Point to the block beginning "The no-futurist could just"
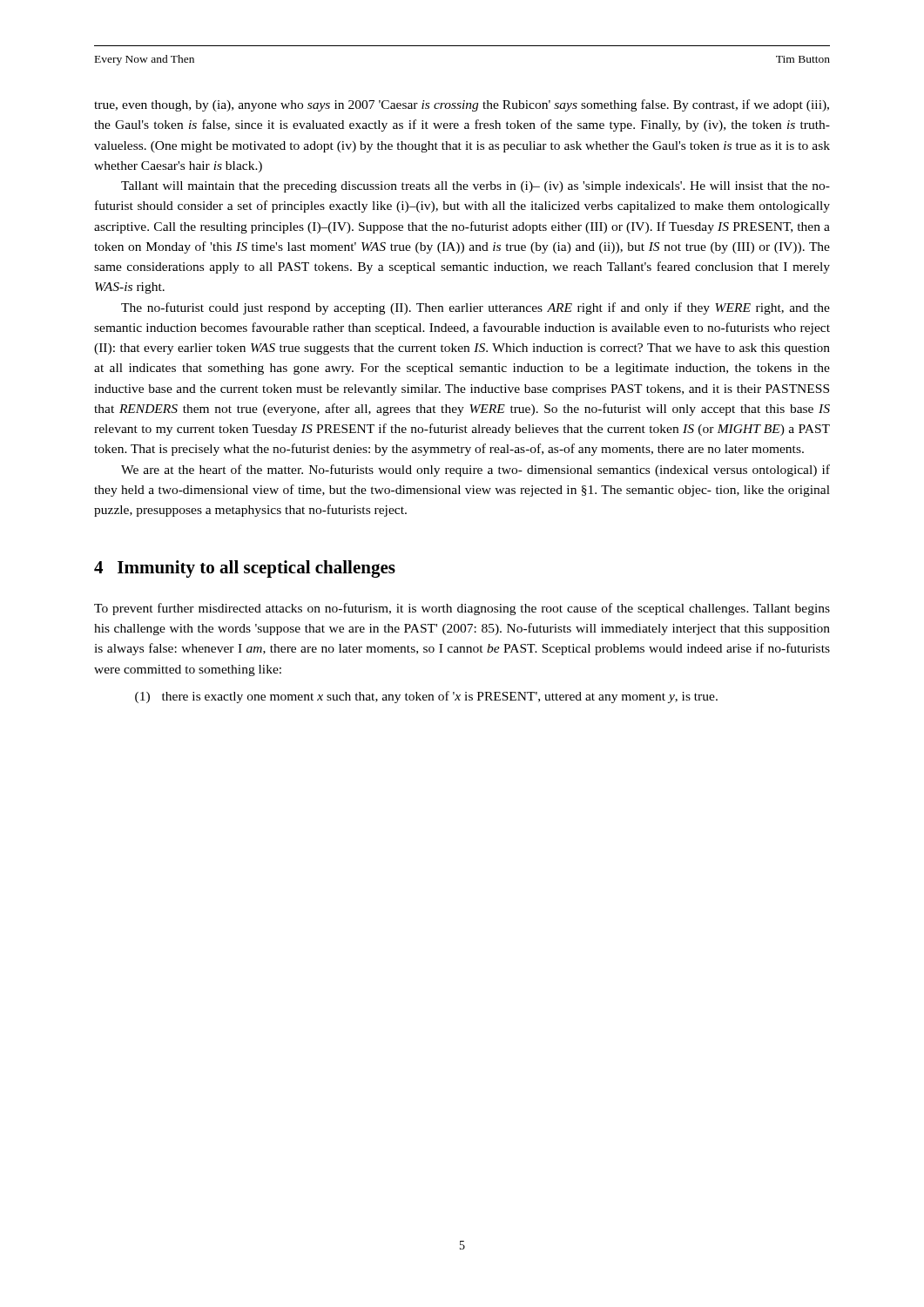Image resolution: width=924 pixels, height=1307 pixels. tap(462, 378)
